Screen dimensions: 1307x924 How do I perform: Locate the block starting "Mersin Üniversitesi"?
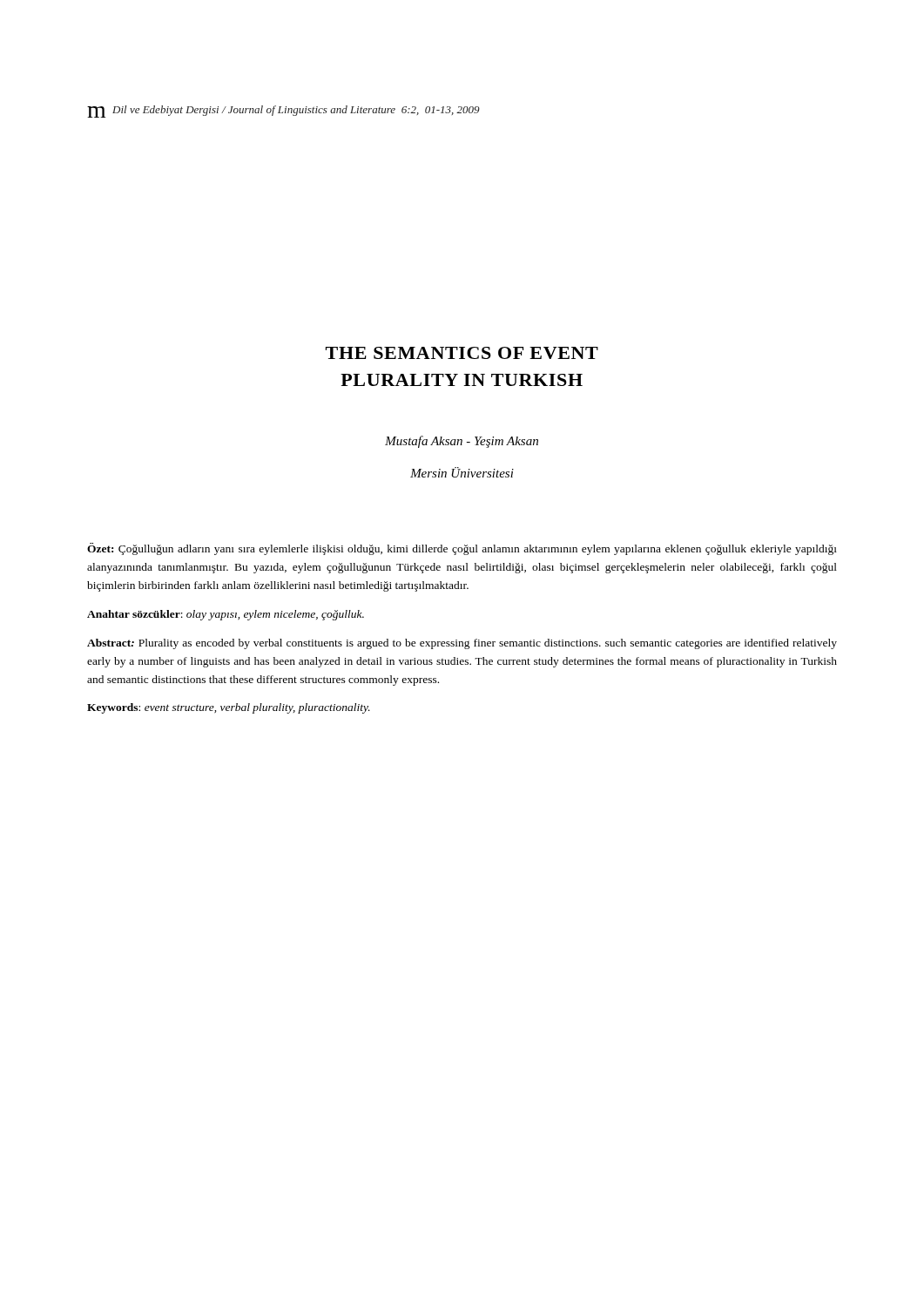pyautogui.click(x=462, y=473)
